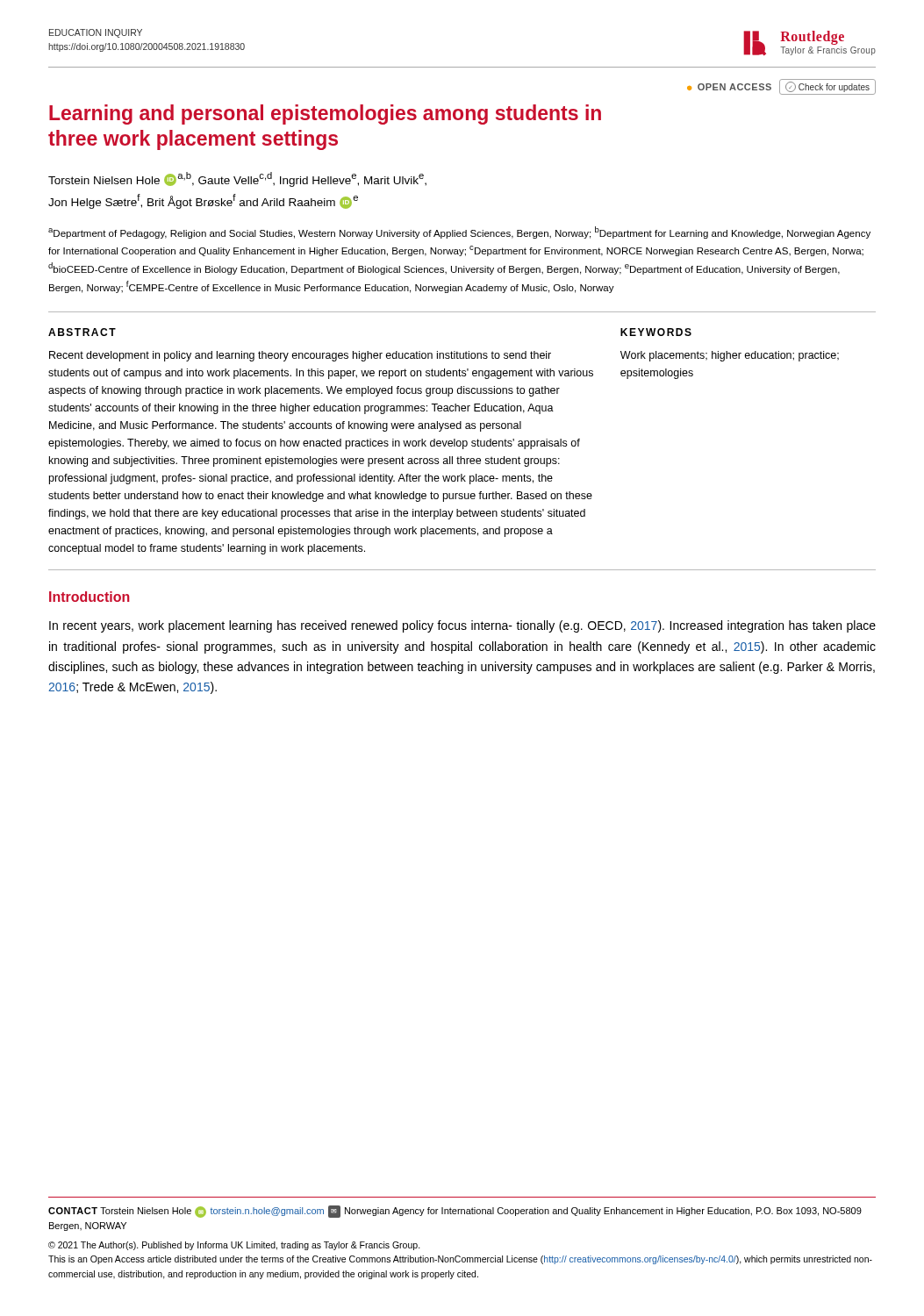The height and width of the screenshot is (1316, 924).
Task: Find the text block that reads "Abstract Recent development in policy and"
Action: point(322,440)
